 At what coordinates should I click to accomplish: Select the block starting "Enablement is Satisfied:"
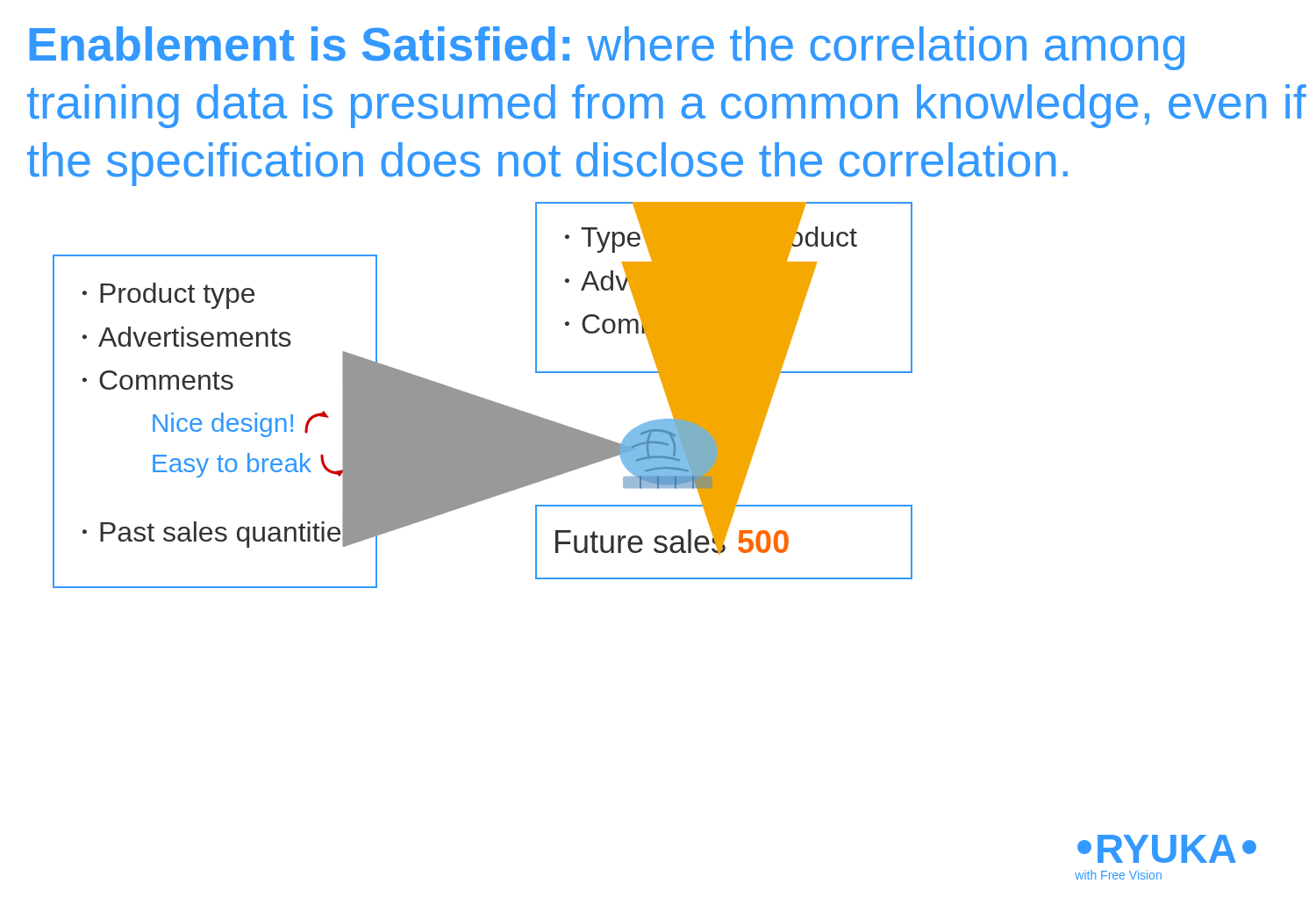click(666, 102)
